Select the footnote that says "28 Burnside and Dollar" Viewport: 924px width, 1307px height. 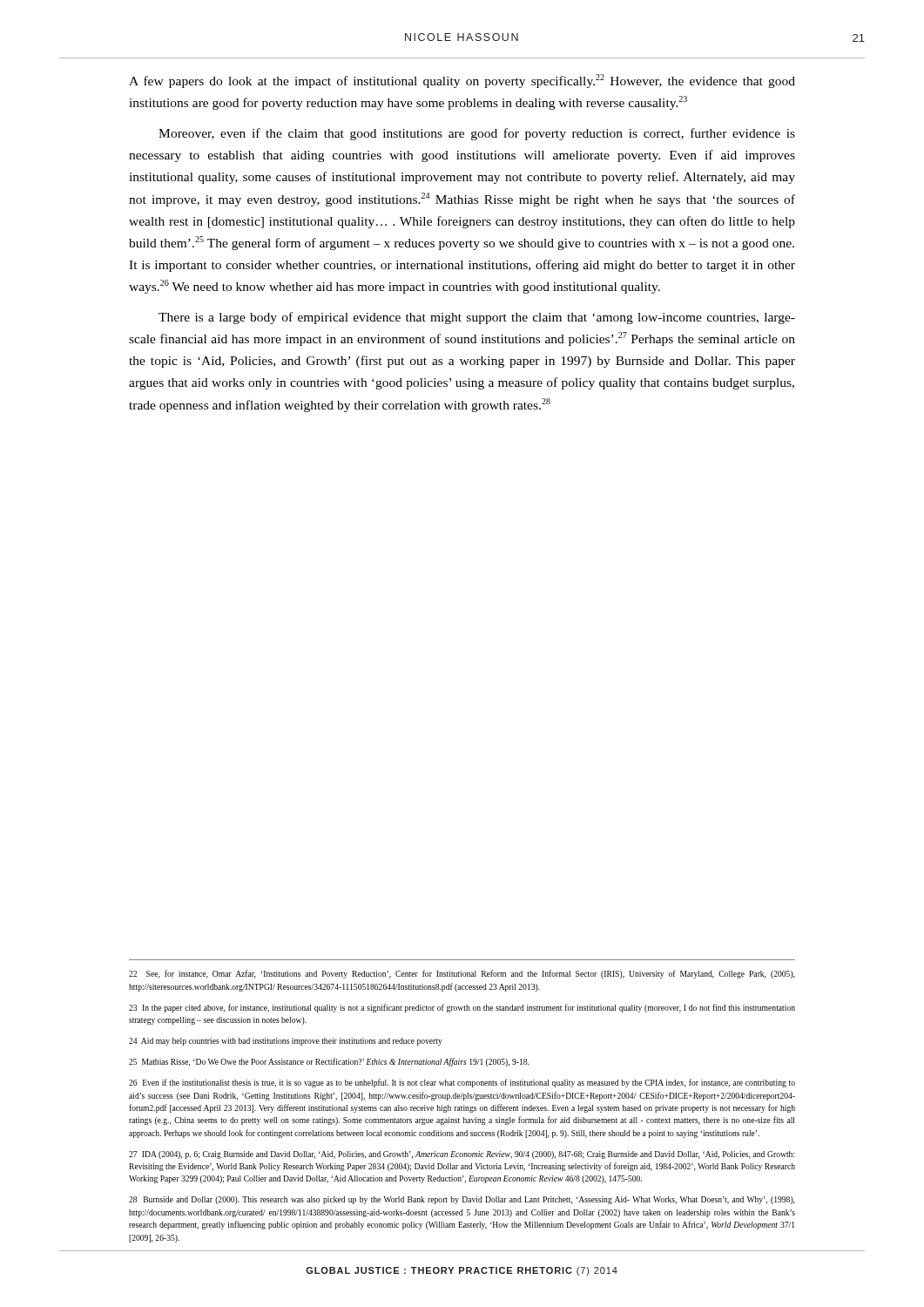click(x=462, y=1219)
